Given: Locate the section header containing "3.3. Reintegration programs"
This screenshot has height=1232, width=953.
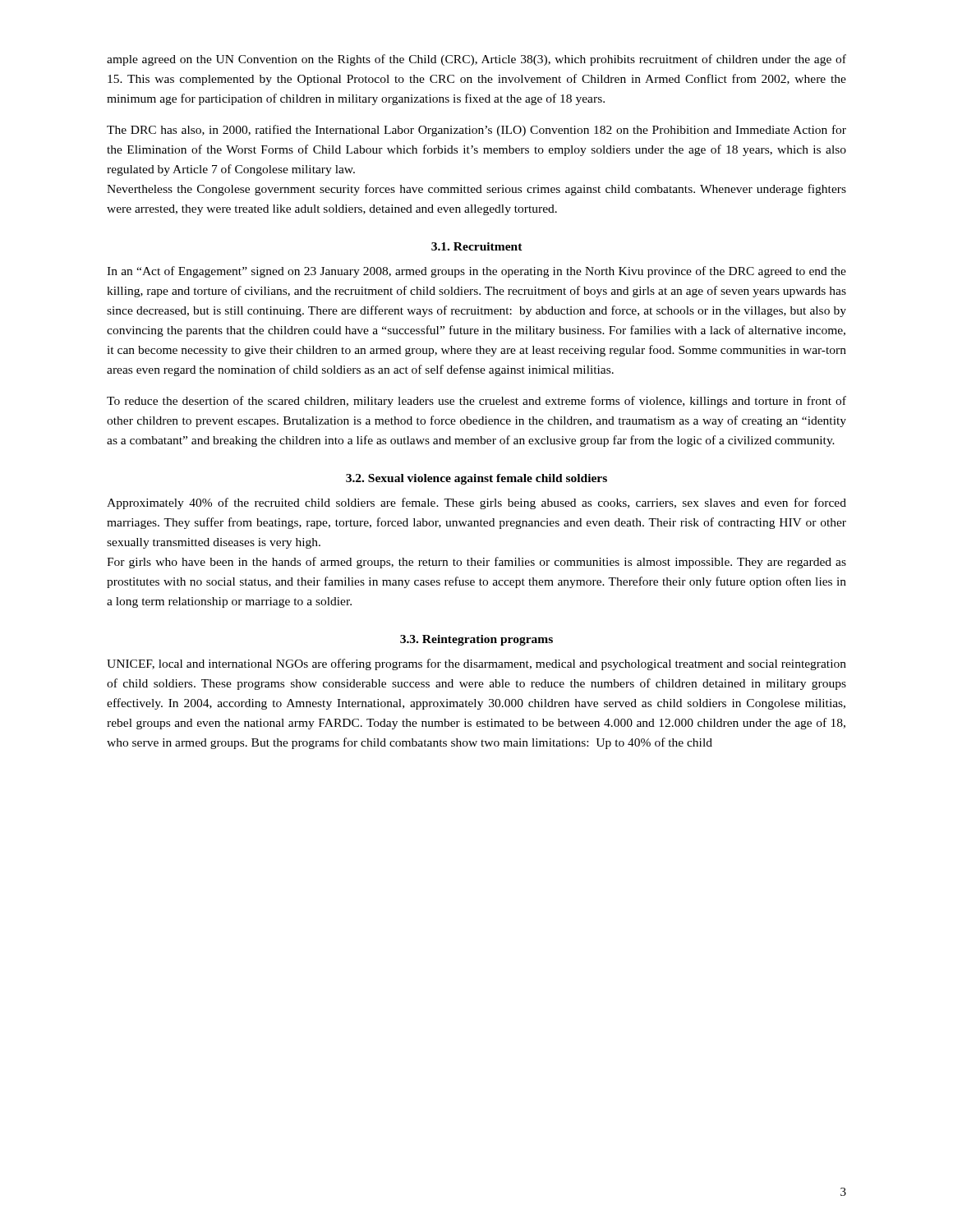Looking at the screenshot, I should pos(476,639).
